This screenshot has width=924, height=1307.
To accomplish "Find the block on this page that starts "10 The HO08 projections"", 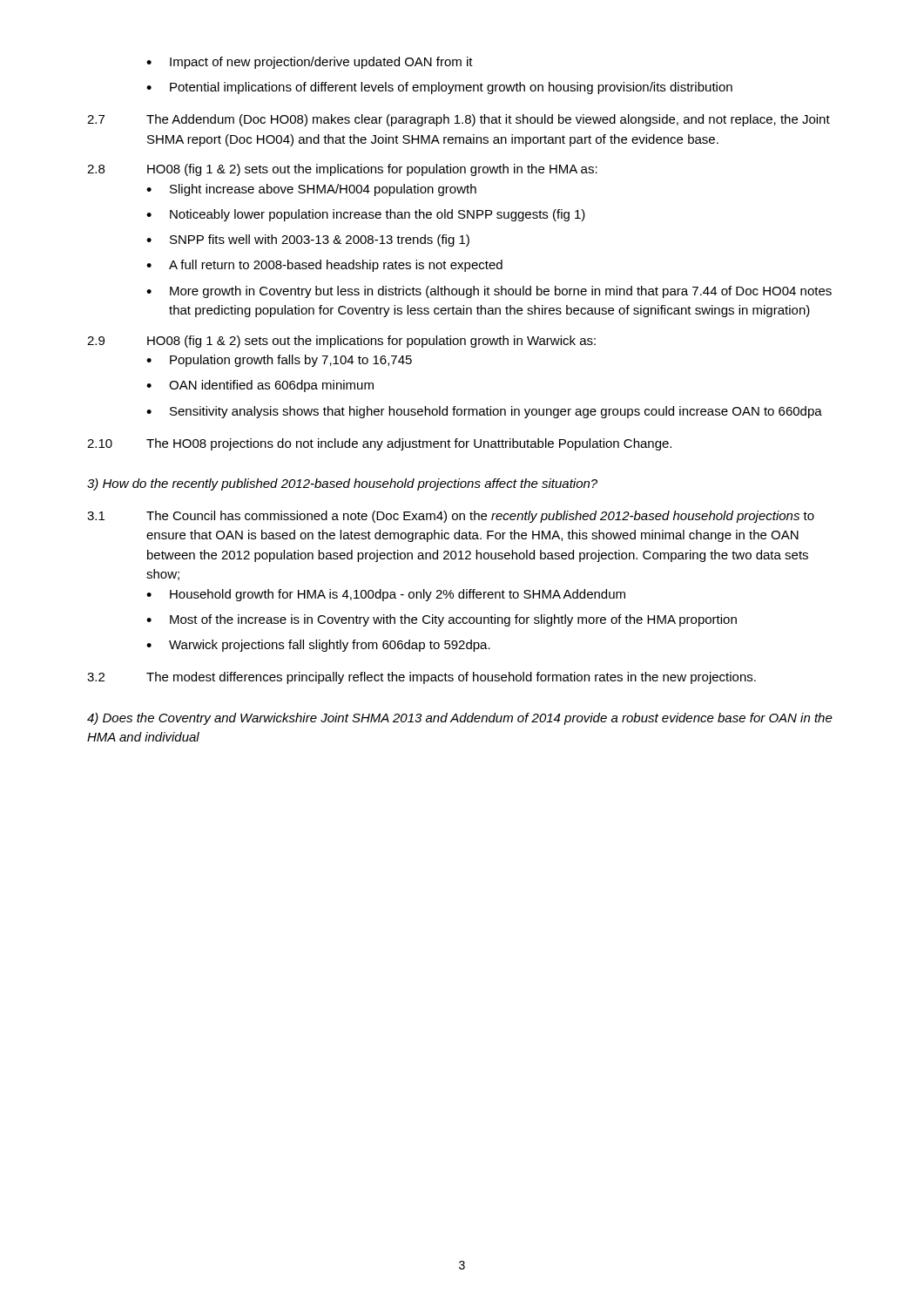I will (x=462, y=443).
